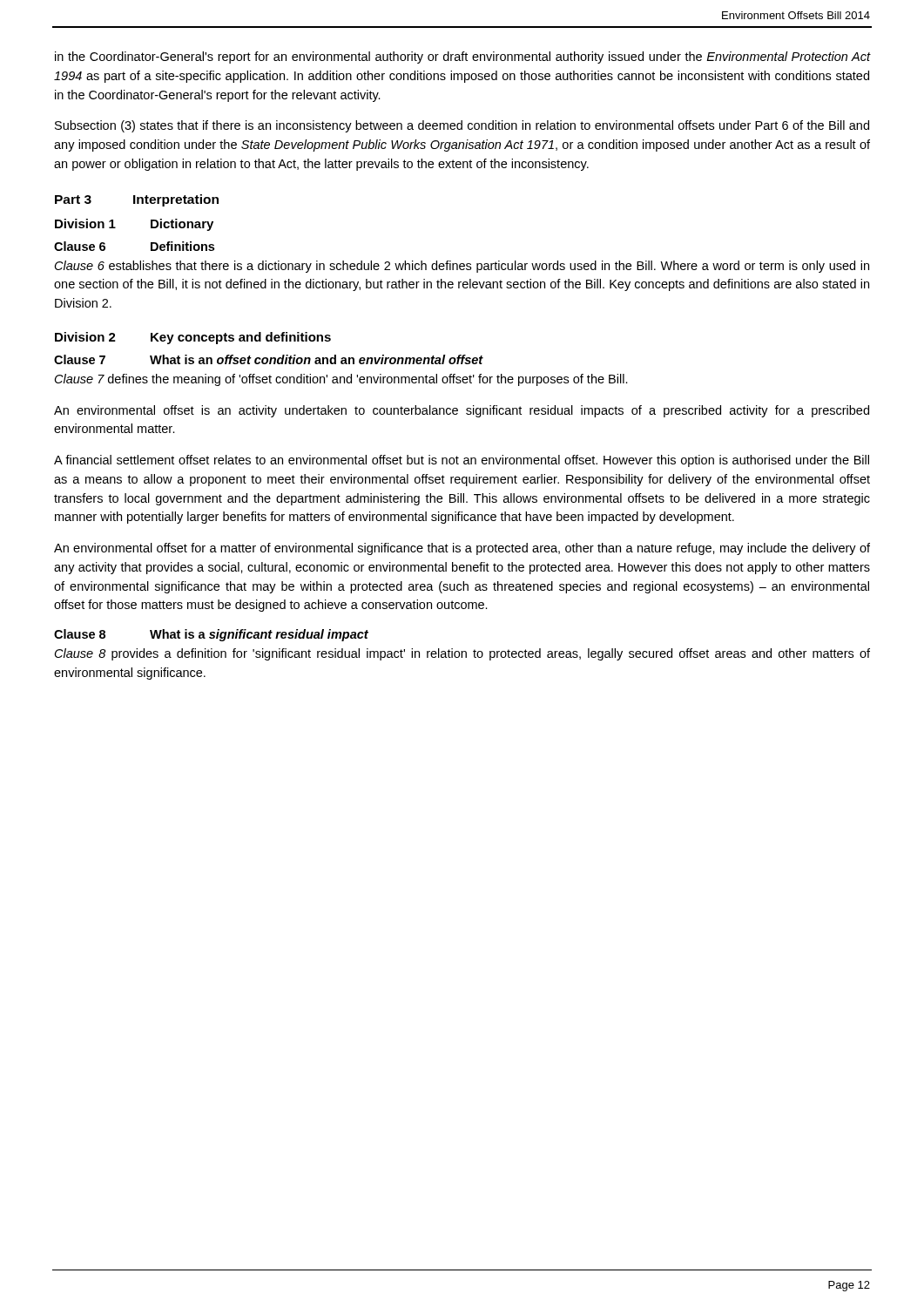Find the passage starting "Clause 8 provides a definition for 'significant"

click(462, 664)
